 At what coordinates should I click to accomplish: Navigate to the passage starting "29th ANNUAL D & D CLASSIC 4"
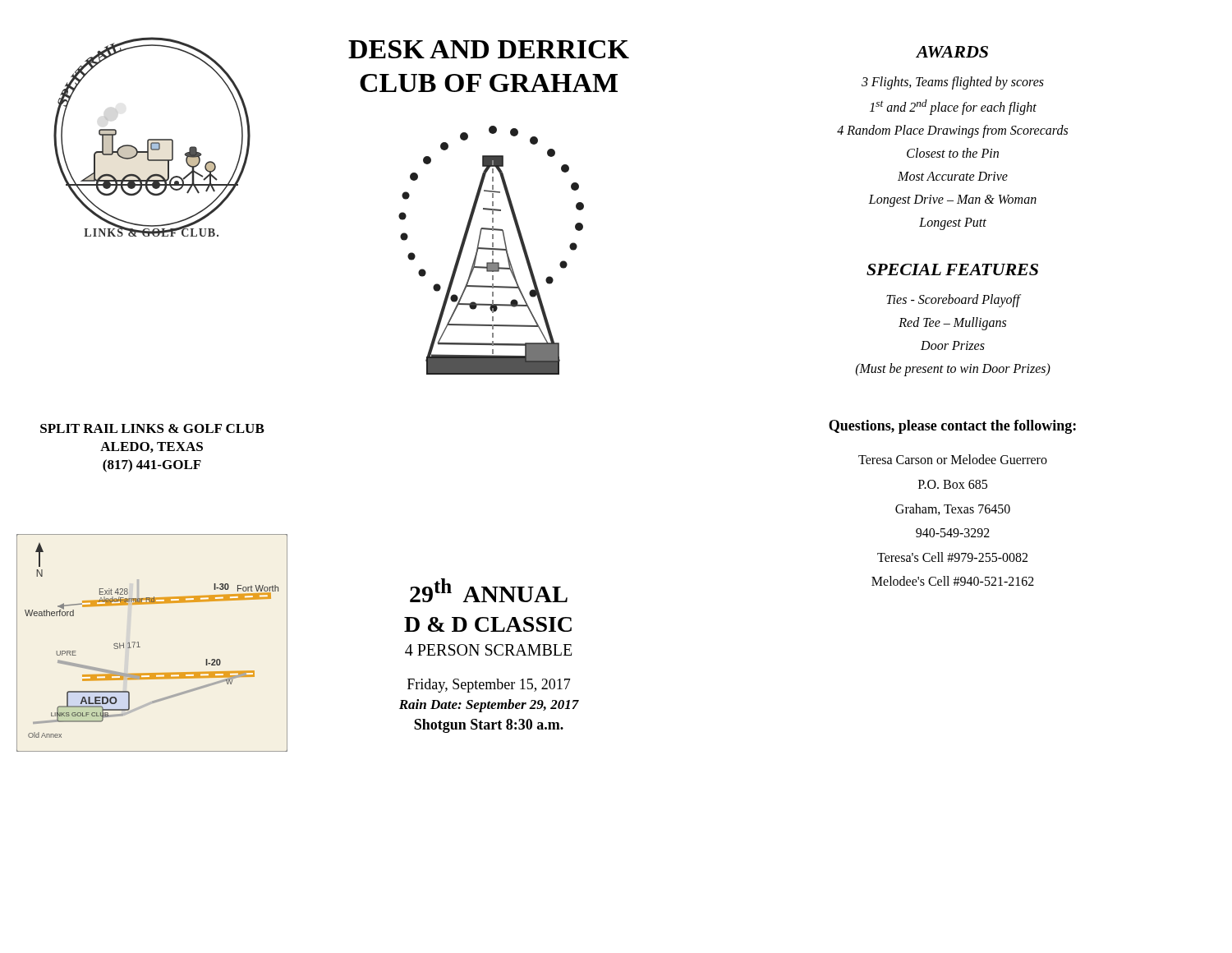point(489,654)
